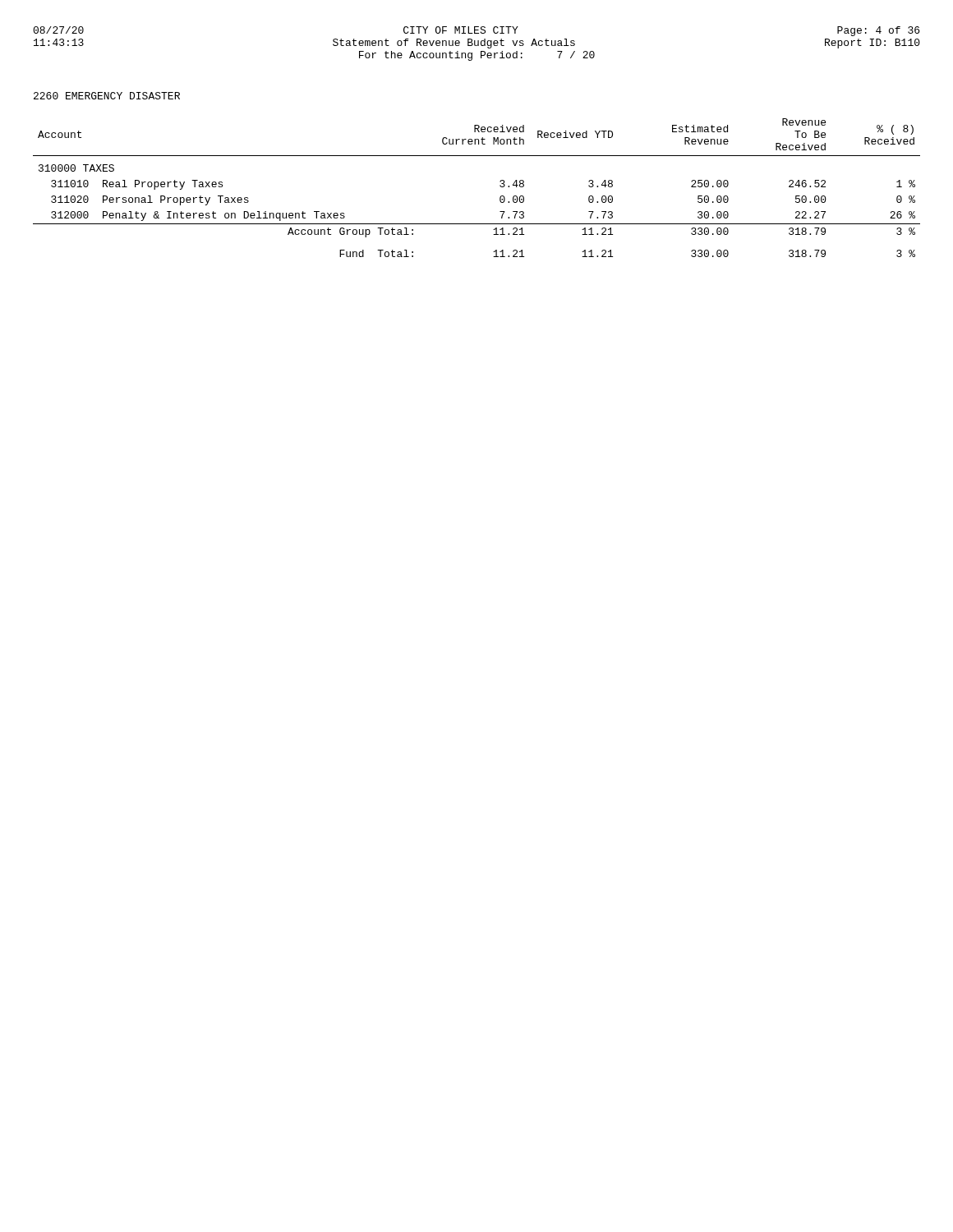953x1232 pixels.
Task: Select the table
Action: 476,188
